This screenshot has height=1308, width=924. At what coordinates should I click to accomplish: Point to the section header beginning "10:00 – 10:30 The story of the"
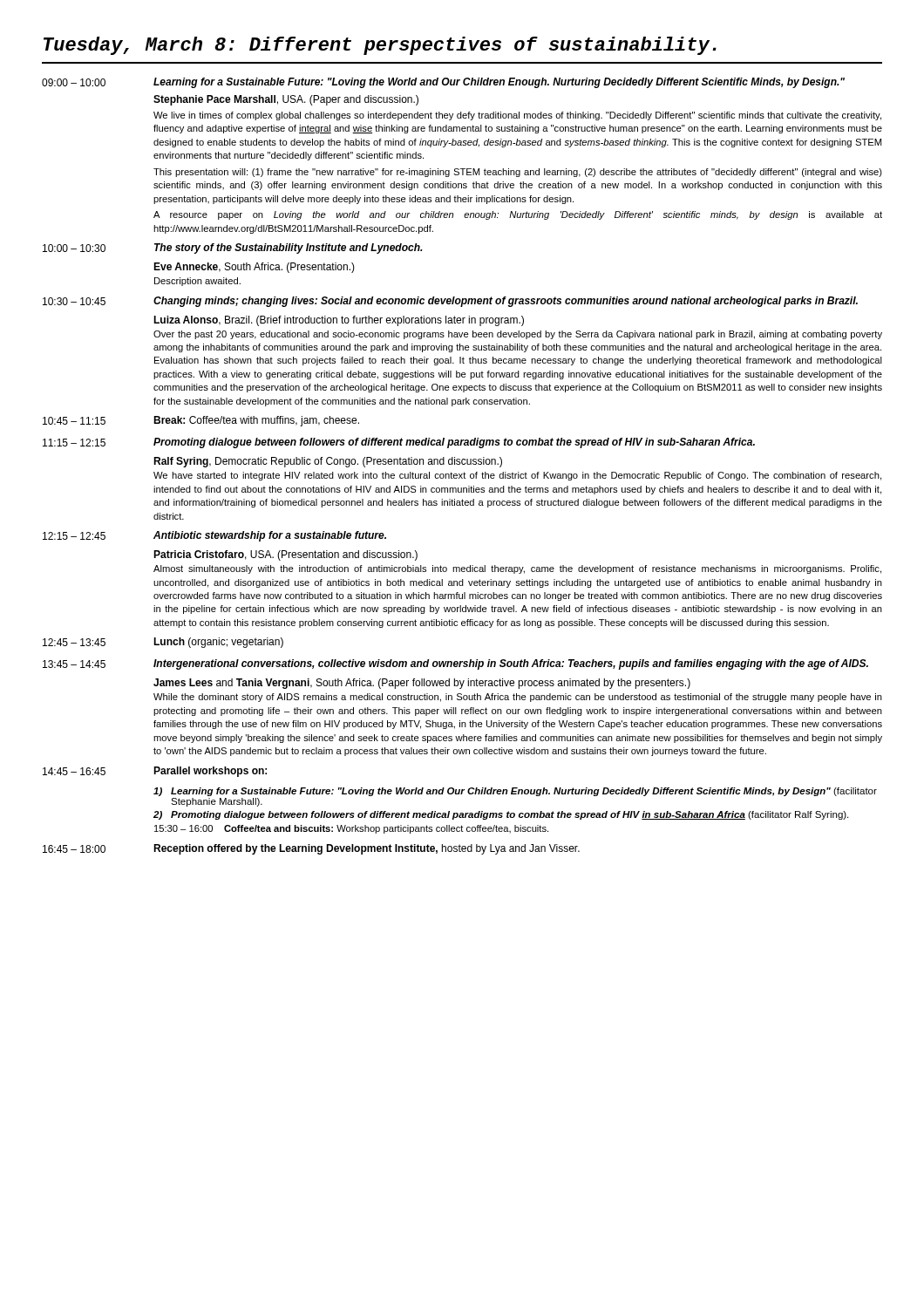(x=233, y=249)
